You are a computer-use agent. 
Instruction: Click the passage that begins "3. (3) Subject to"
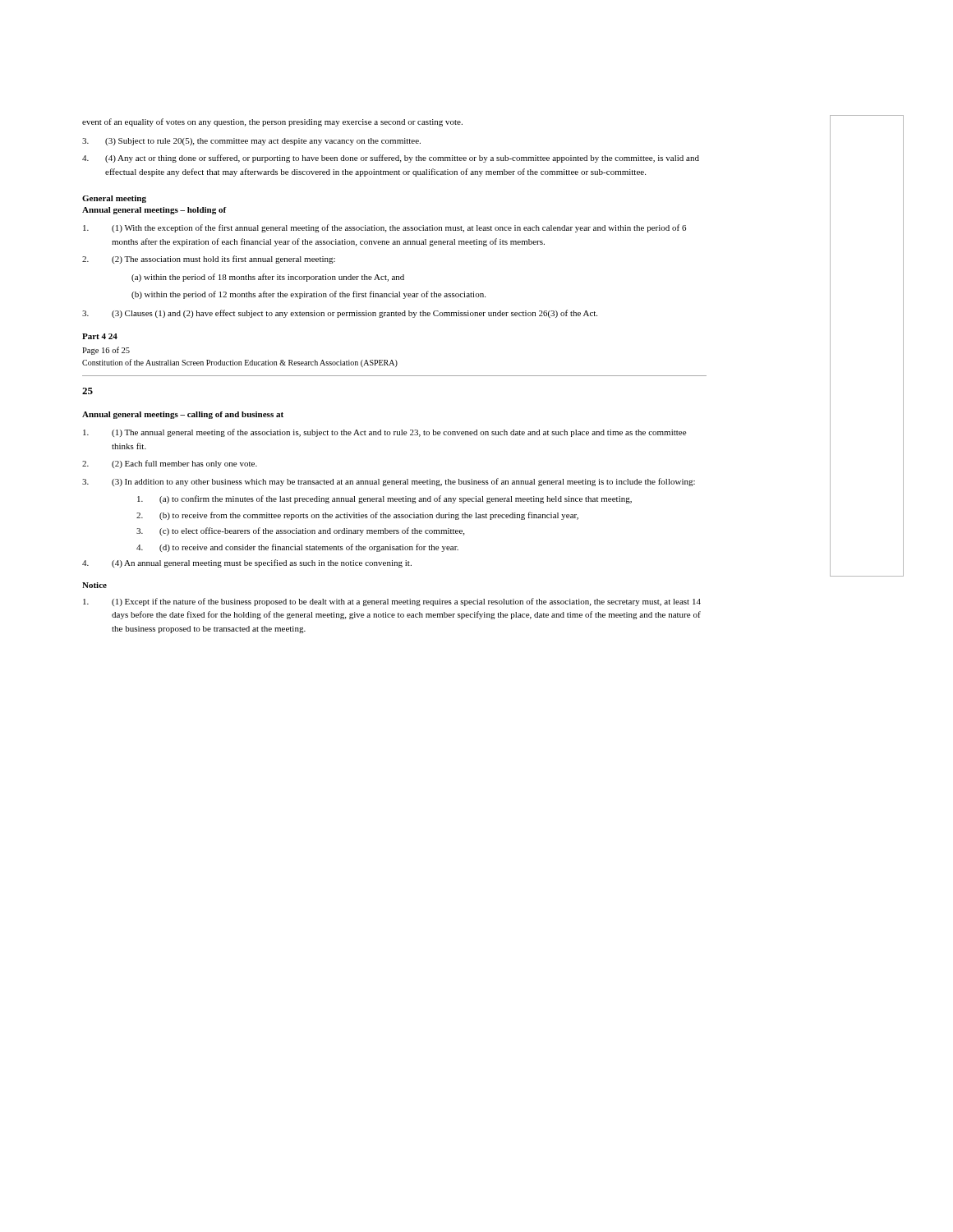pos(394,140)
